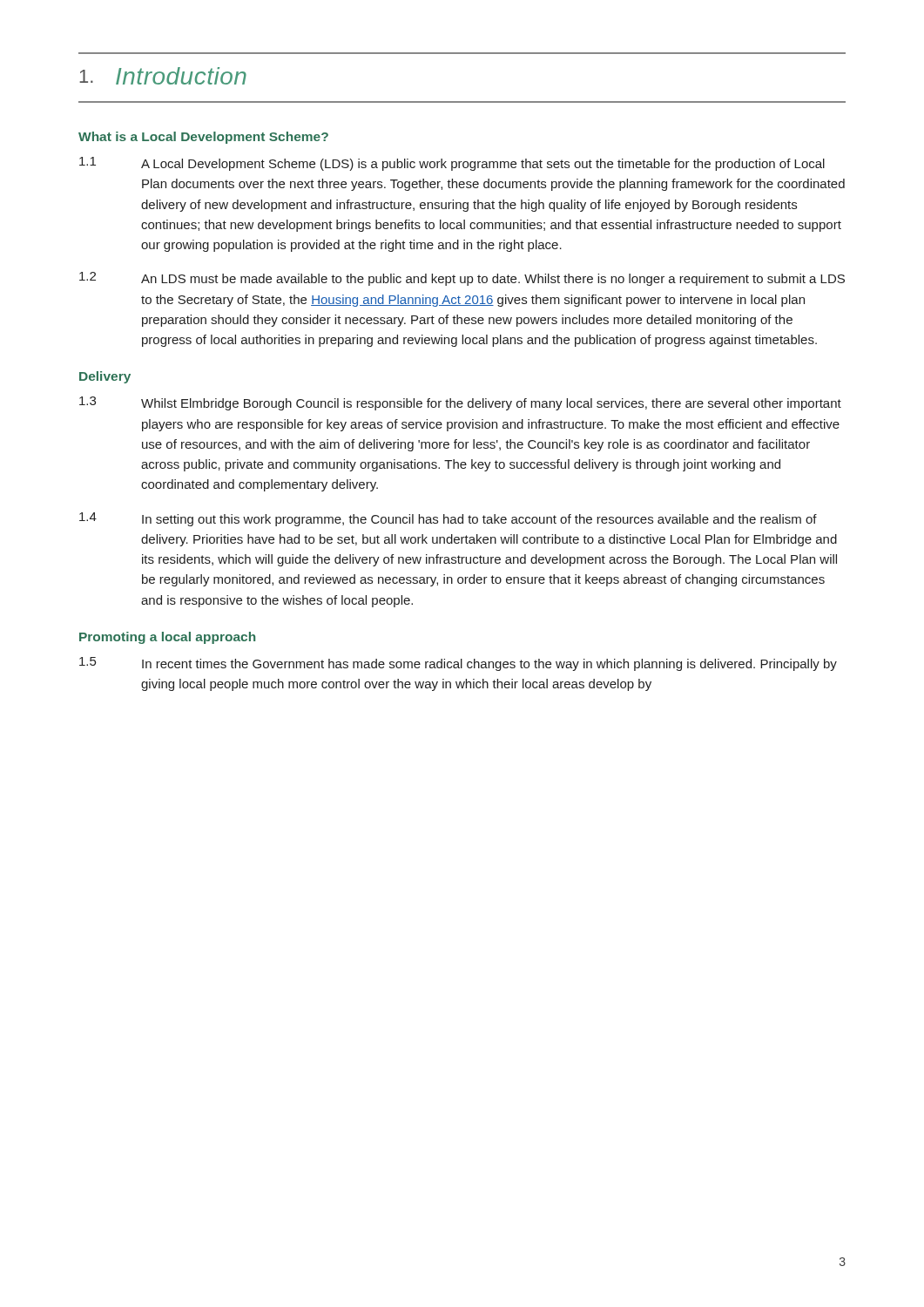
Task: Locate the block starting "3 Whilst Elmbridge Borough"
Action: point(462,444)
